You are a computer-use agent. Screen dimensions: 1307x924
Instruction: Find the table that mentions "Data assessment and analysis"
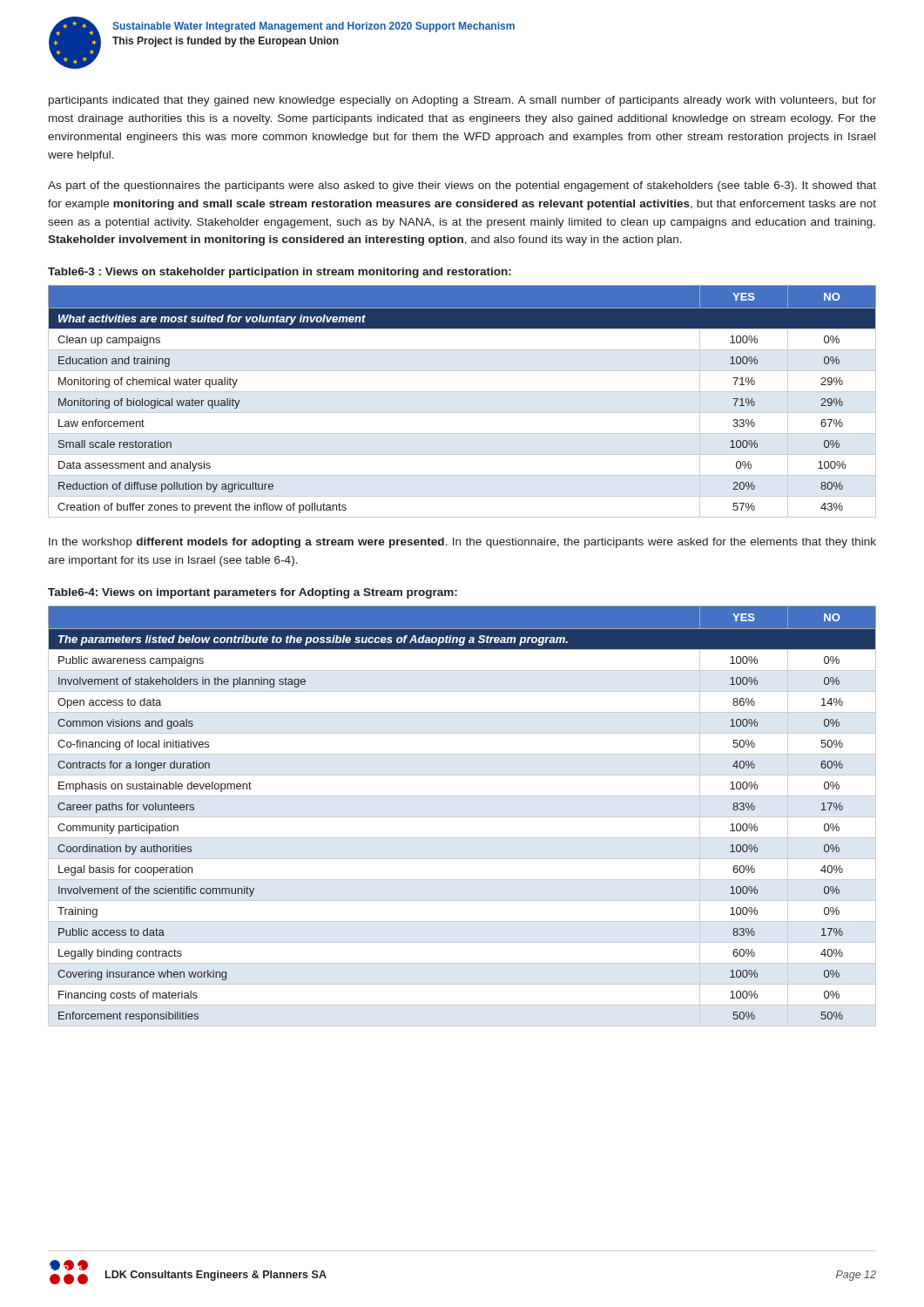[x=462, y=402]
